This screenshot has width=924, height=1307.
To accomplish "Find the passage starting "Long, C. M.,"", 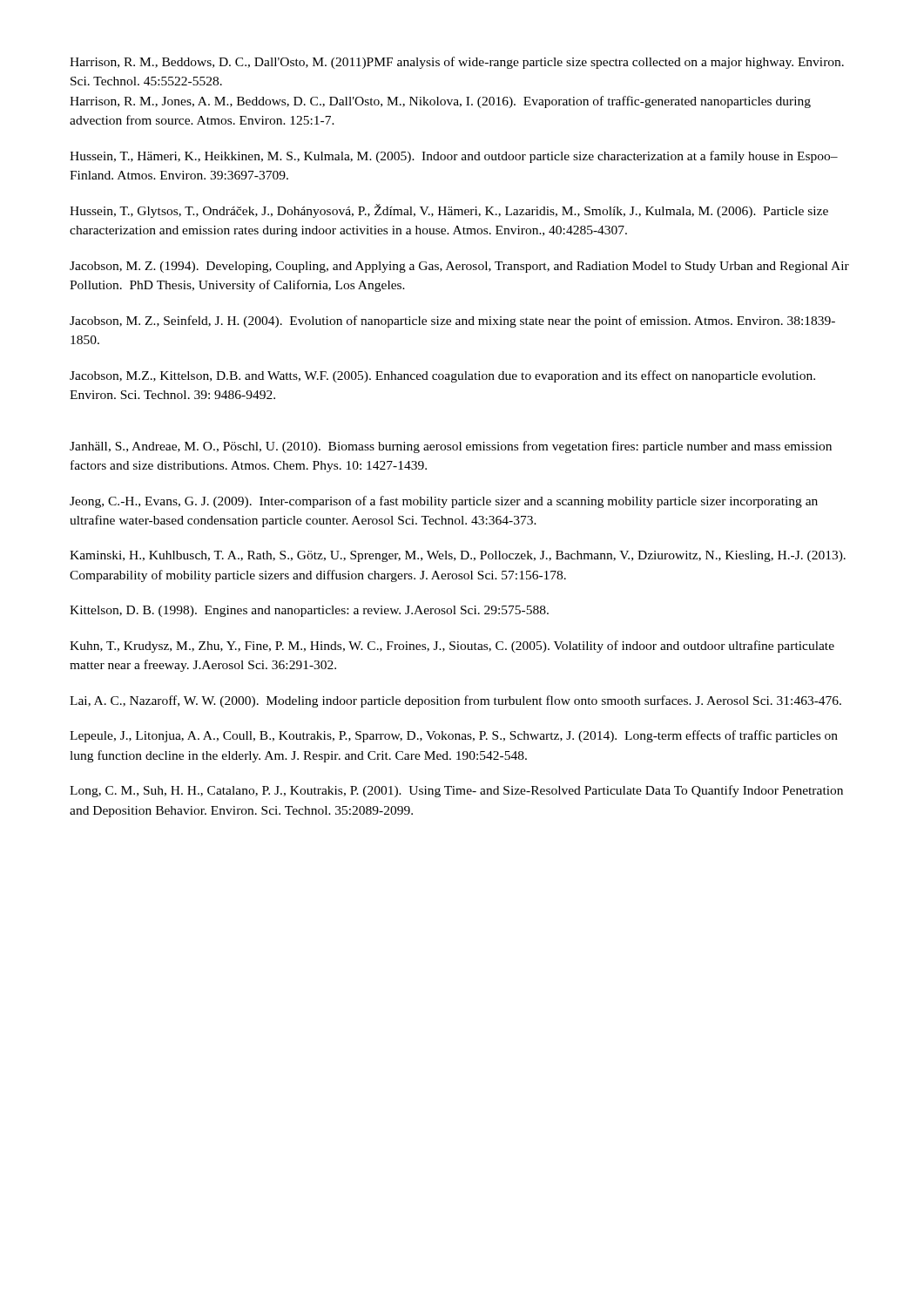I will point(457,800).
